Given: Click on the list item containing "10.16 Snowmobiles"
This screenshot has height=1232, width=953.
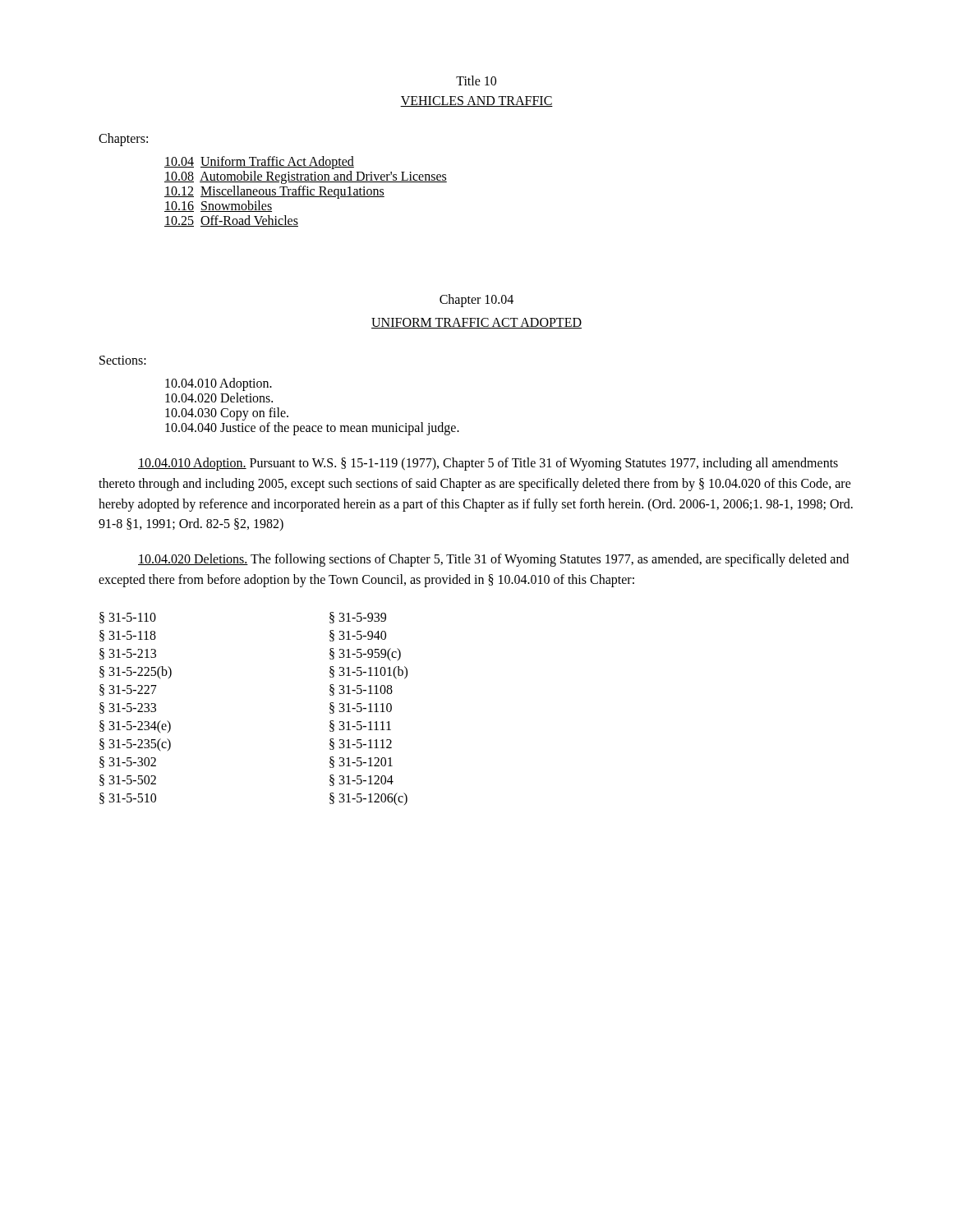Looking at the screenshot, I should coord(218,206).
